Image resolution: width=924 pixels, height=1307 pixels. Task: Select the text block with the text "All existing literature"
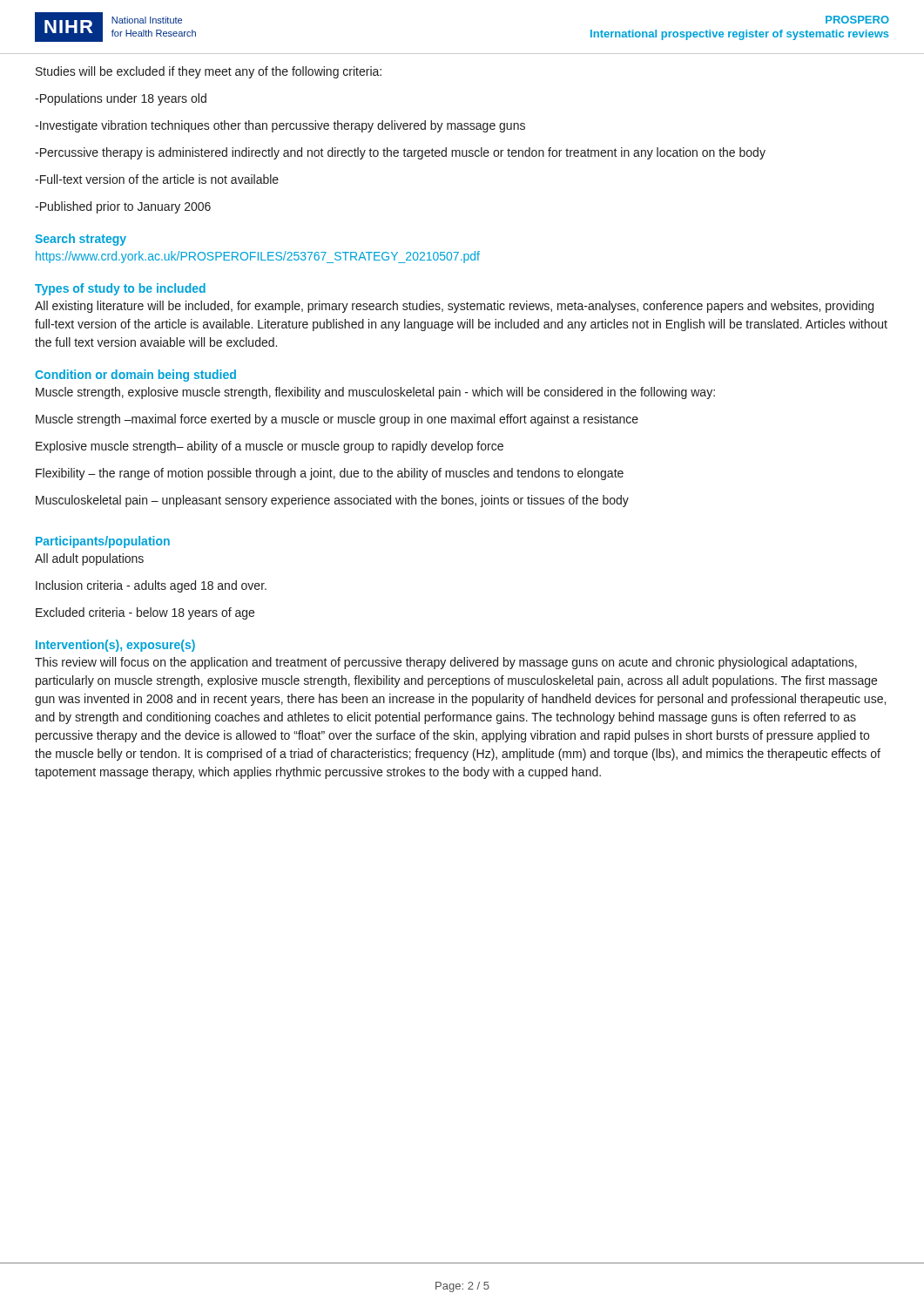(461, 324)
